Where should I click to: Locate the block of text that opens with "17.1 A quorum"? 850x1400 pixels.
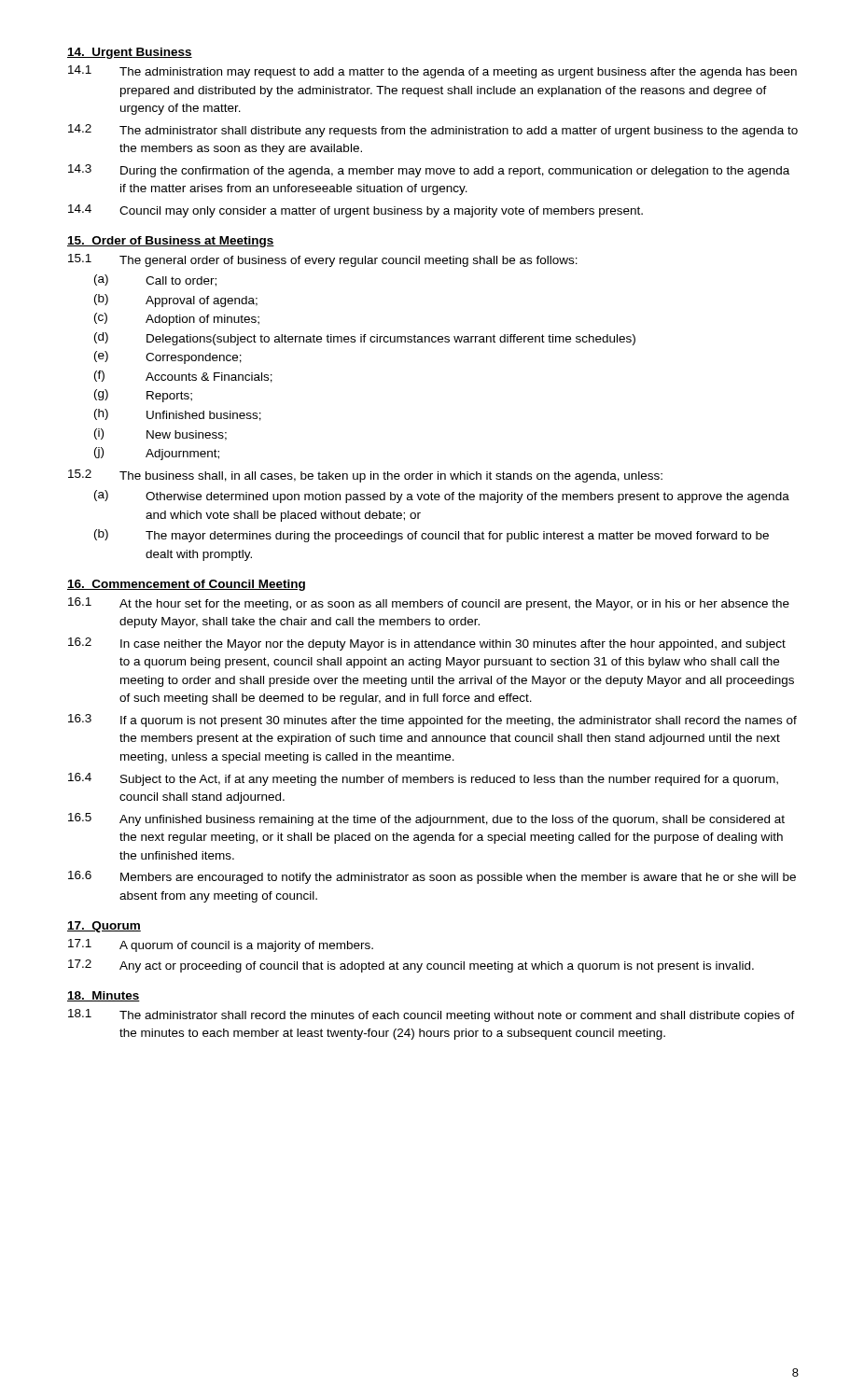pyautogui.click(x=221, y=945)
